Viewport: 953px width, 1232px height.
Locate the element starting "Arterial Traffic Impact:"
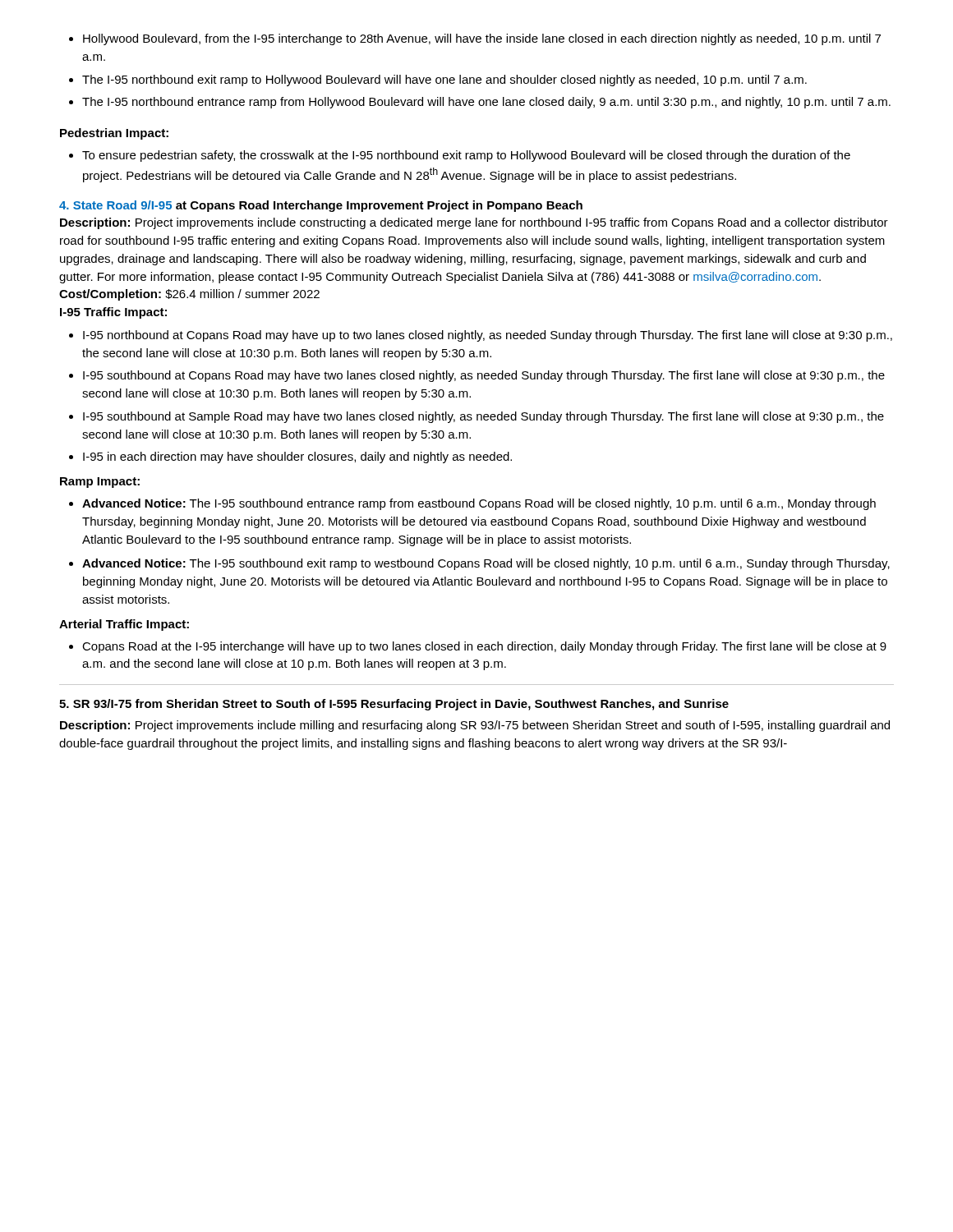[125, 623]
